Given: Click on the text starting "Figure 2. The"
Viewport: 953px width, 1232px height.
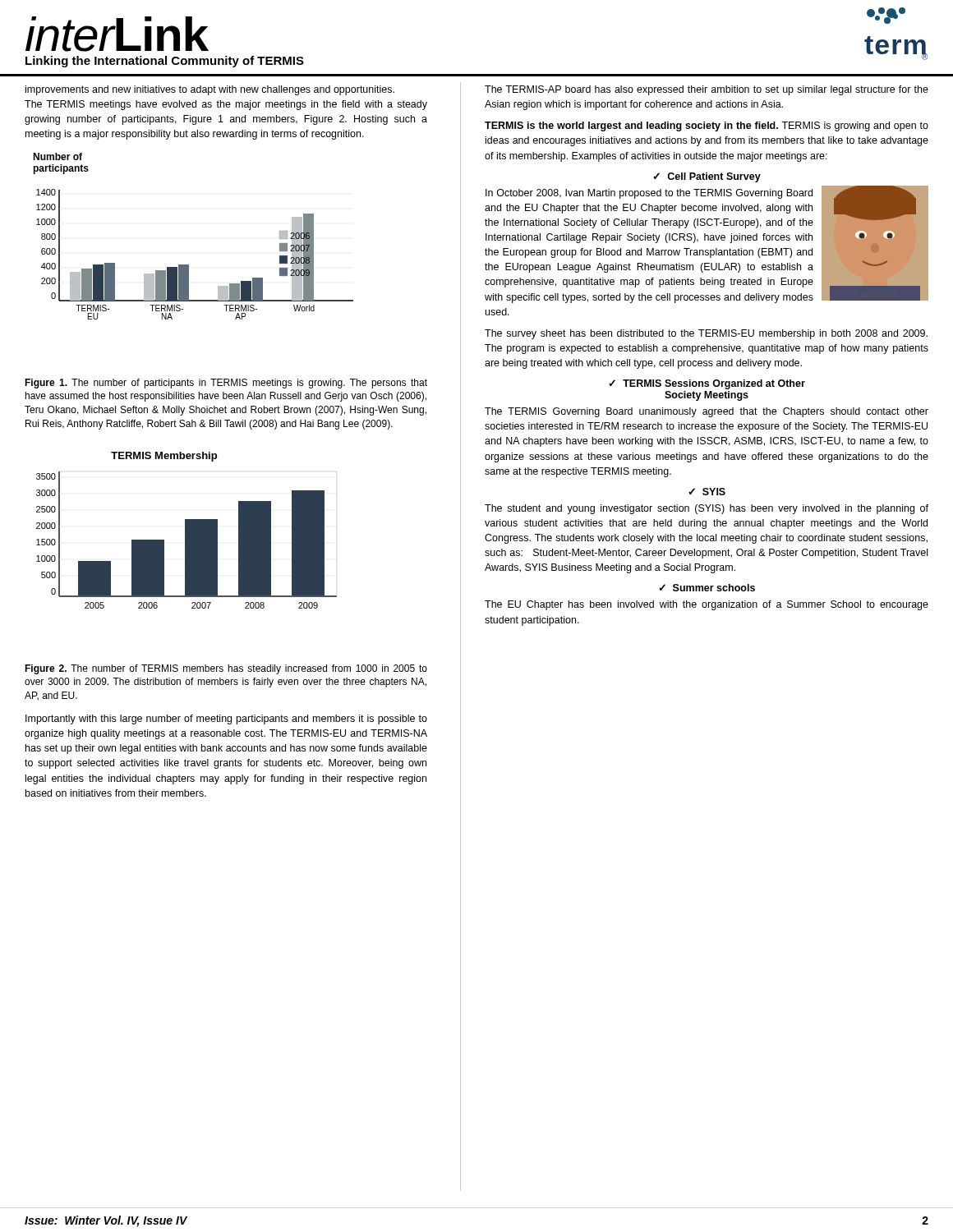Looking at the screenshot, I should 226,682.
